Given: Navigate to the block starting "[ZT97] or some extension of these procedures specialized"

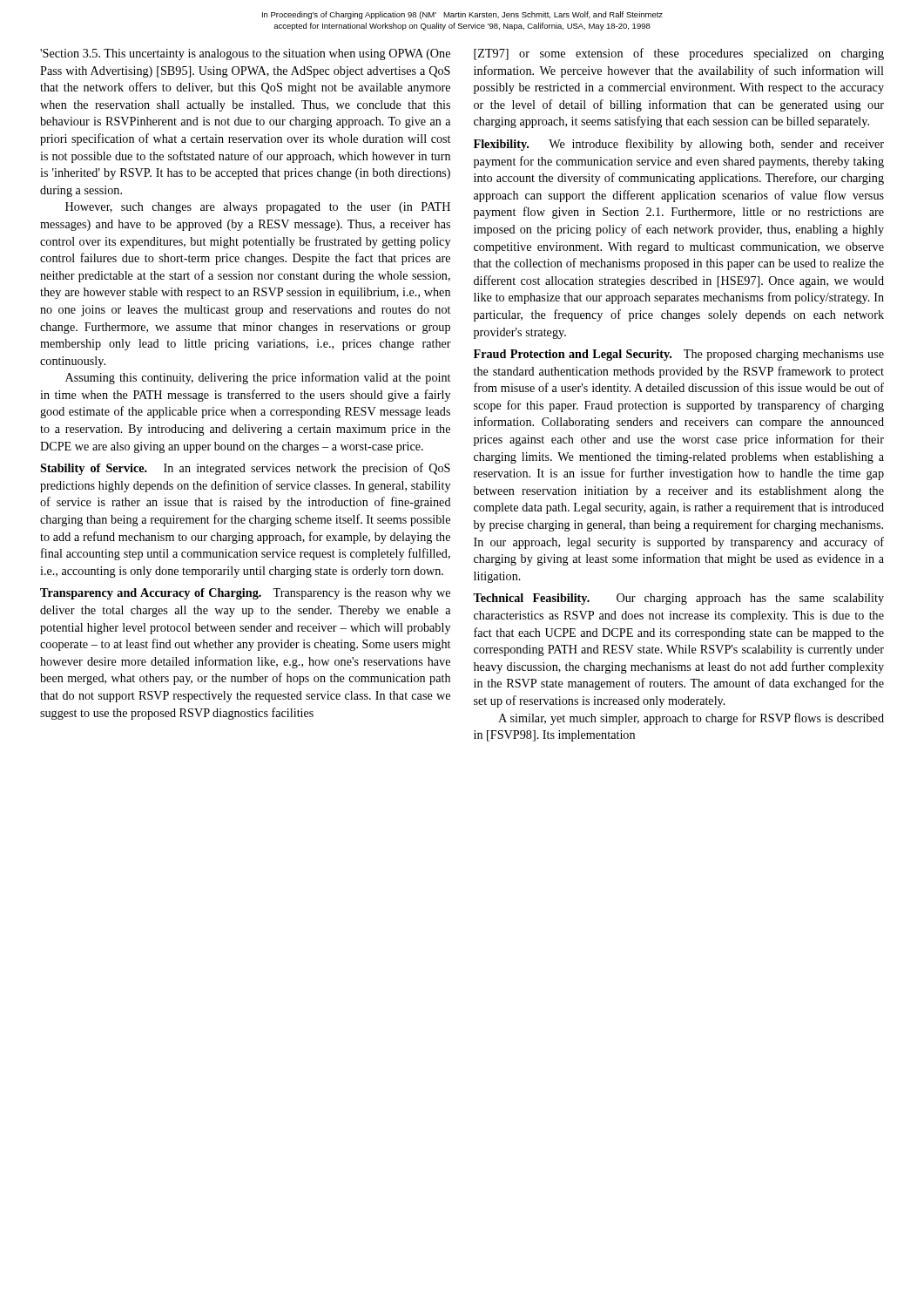Looking at the screenshot, I should pos(679,88).
